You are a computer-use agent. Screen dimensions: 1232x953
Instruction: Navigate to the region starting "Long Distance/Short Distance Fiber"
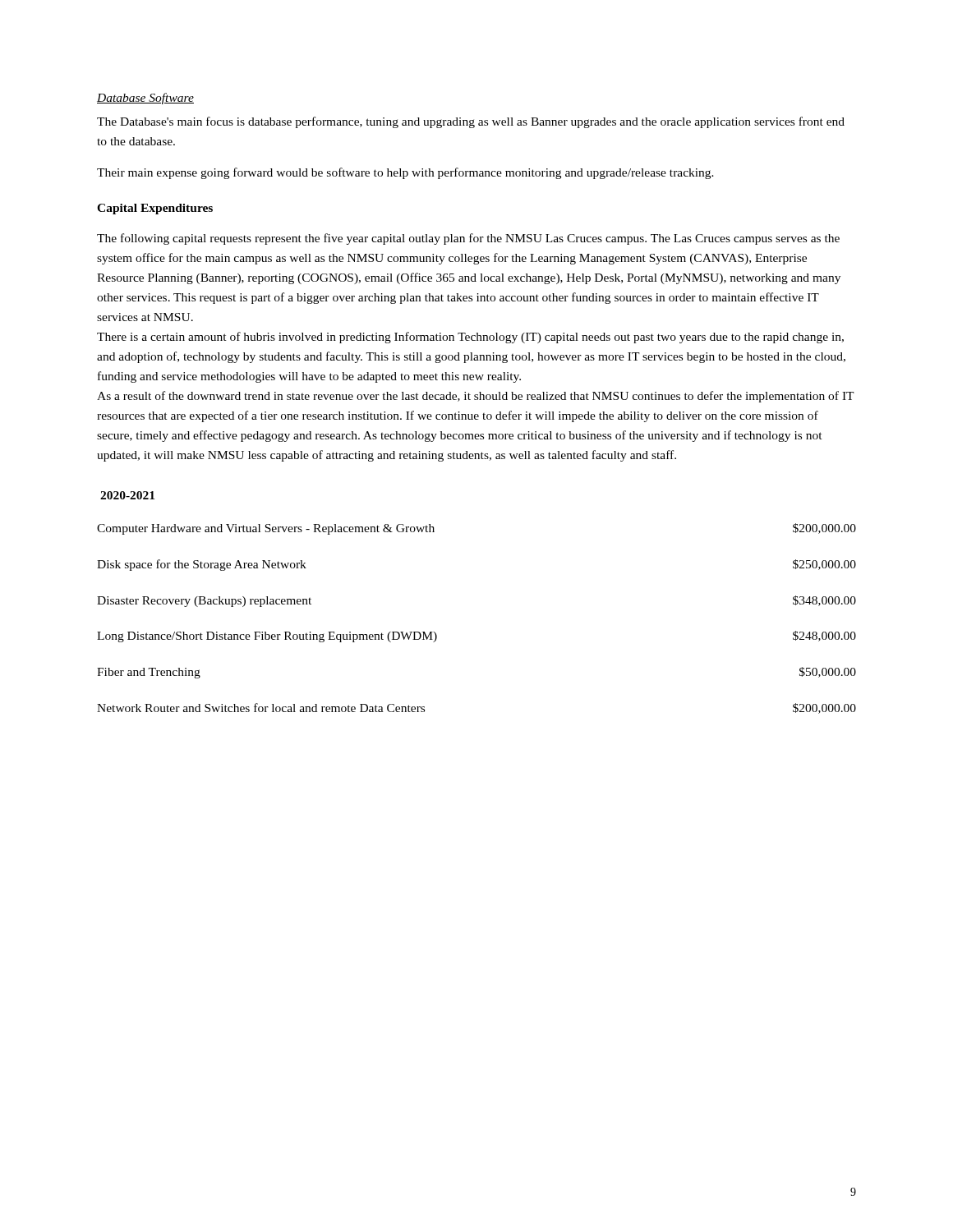[268, 635]
